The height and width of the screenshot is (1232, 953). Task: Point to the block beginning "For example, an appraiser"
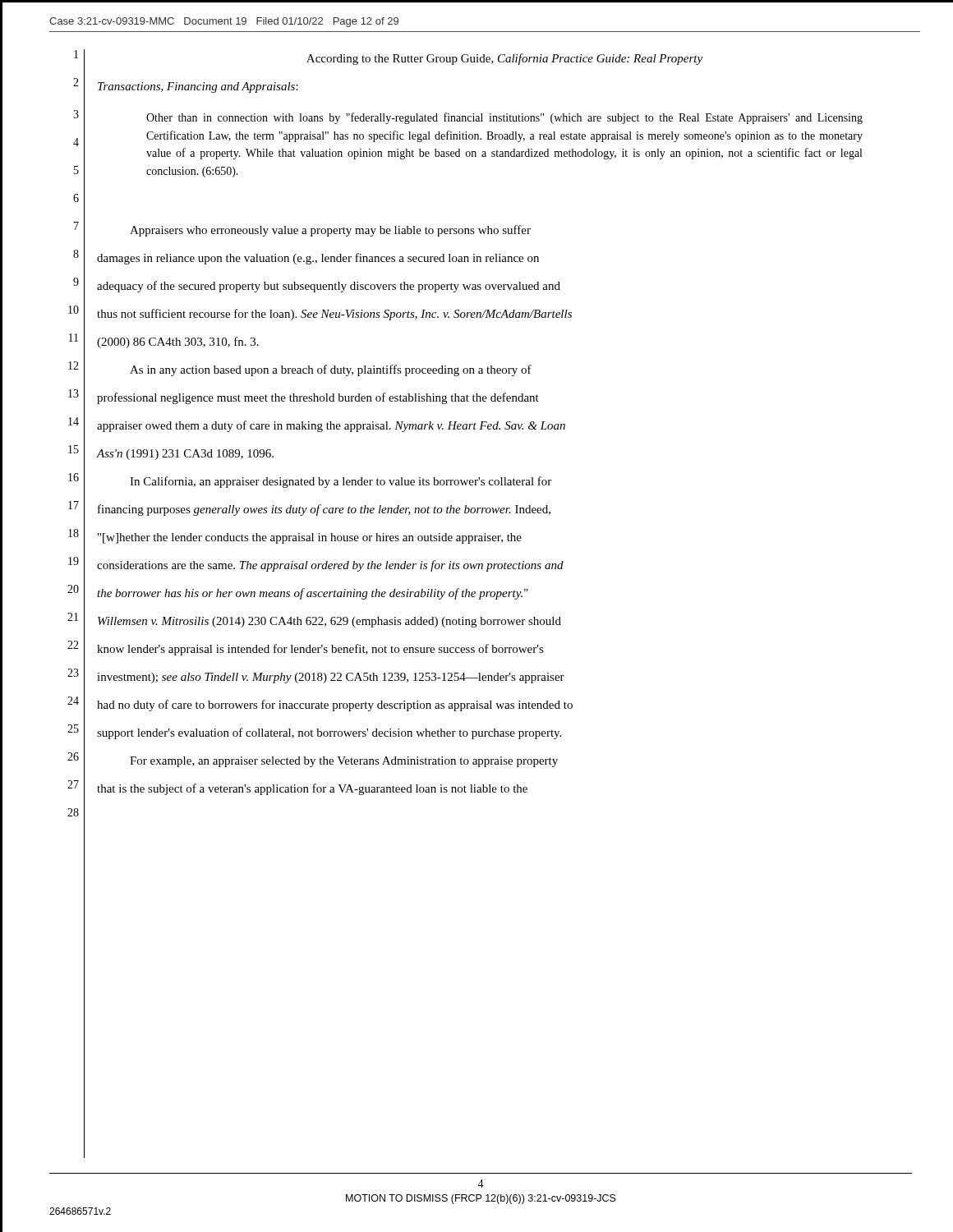(504, 761)
